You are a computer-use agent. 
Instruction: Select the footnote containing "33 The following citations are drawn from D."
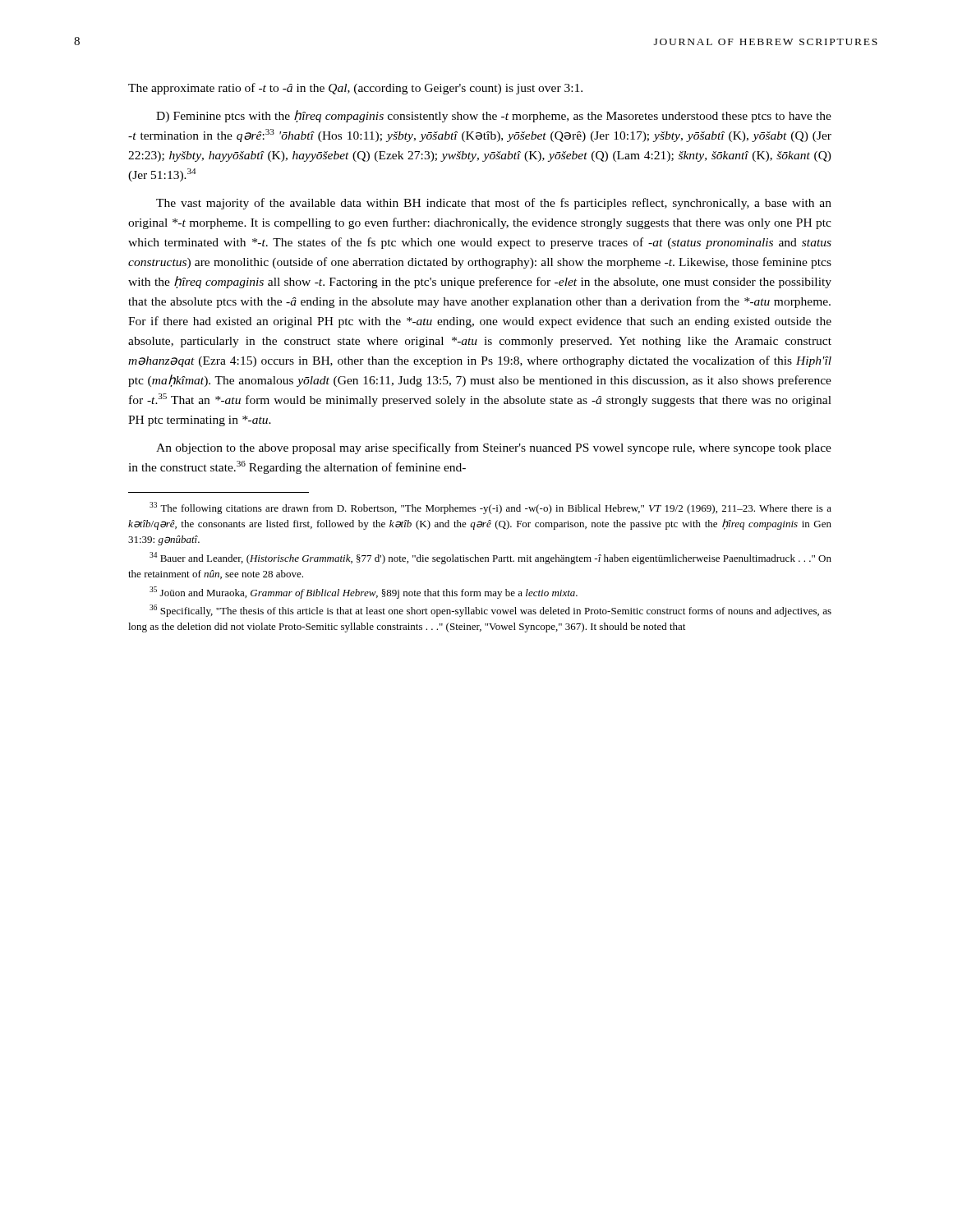click(x=480, y=525)
